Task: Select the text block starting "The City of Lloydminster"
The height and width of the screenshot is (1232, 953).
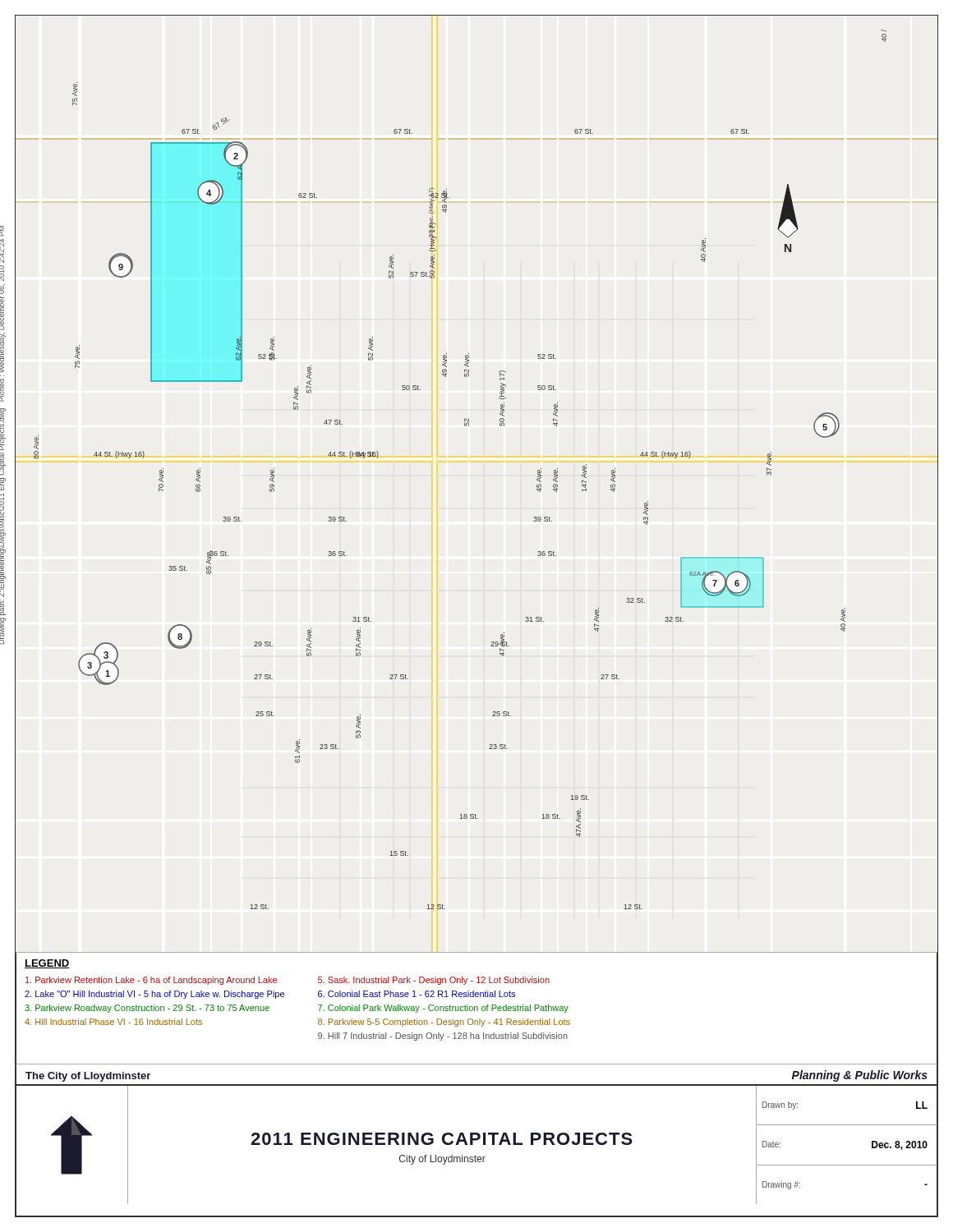Action: [88, 1075]
